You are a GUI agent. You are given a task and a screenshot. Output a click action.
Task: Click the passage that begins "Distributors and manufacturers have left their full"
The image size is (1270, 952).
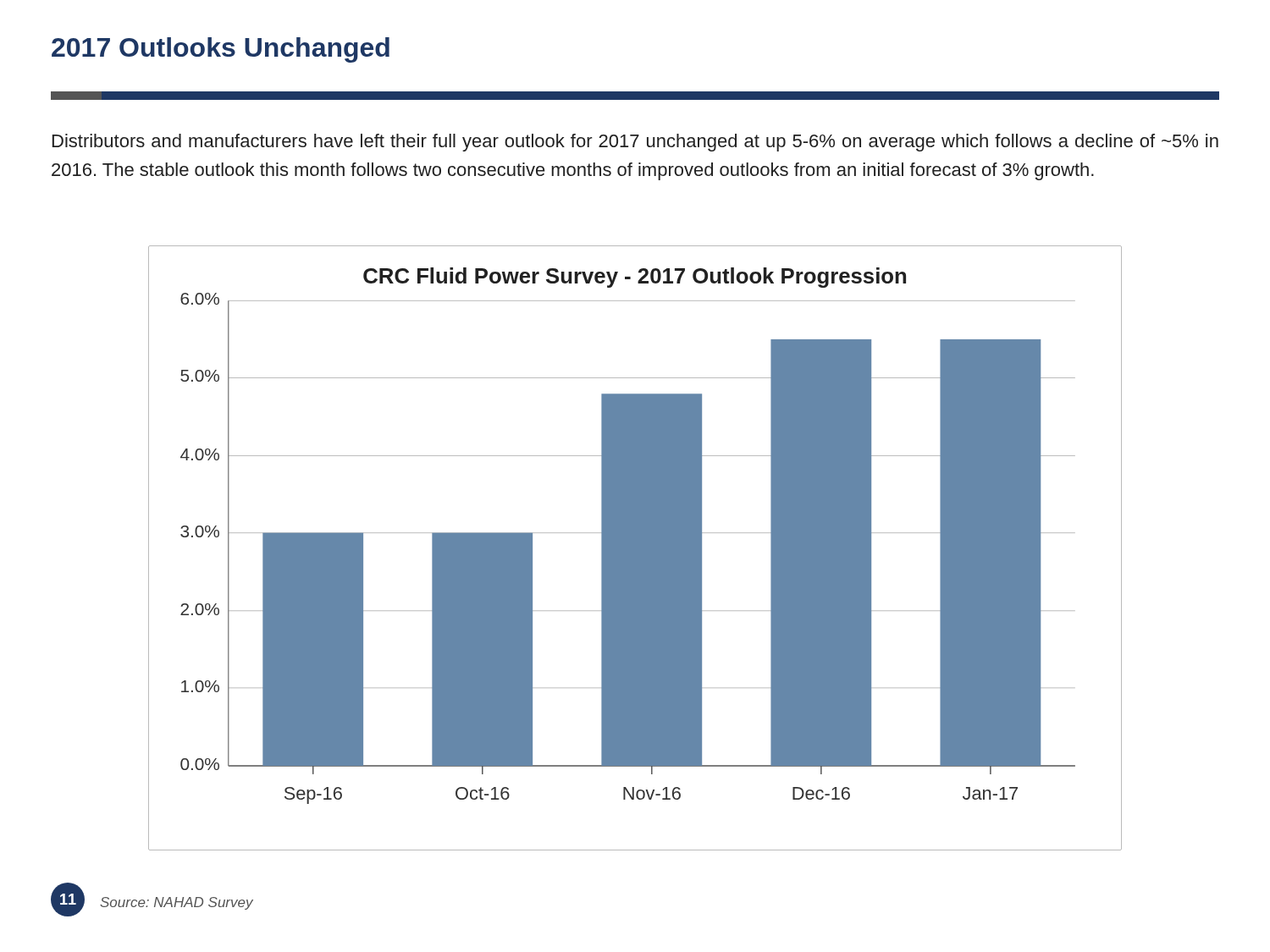point(635,155)
